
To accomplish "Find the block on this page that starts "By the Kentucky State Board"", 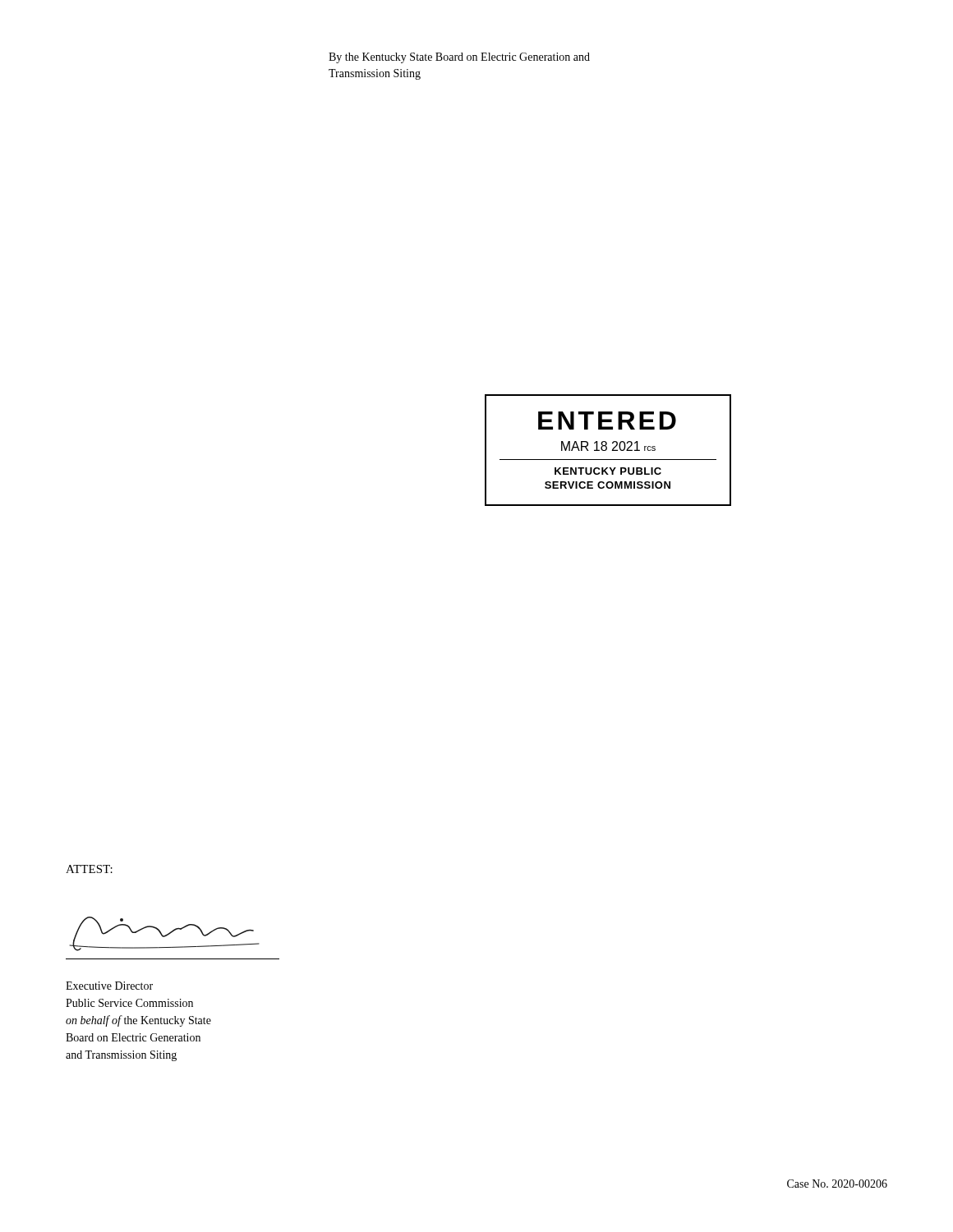I will [459, 65].
